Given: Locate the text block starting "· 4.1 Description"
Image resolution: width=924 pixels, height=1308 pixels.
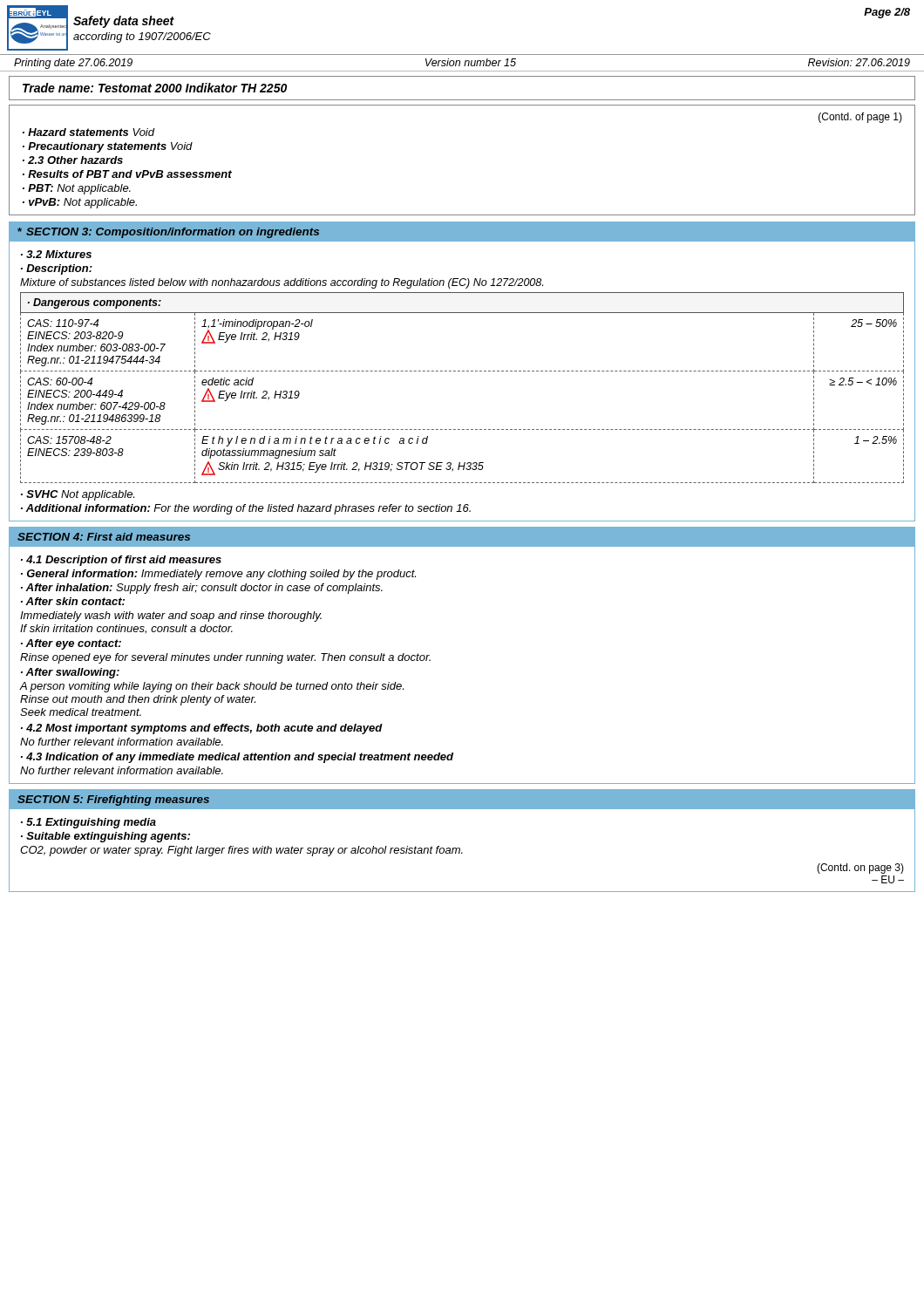Looking at the screenshot, I should (x=121, y=559).
